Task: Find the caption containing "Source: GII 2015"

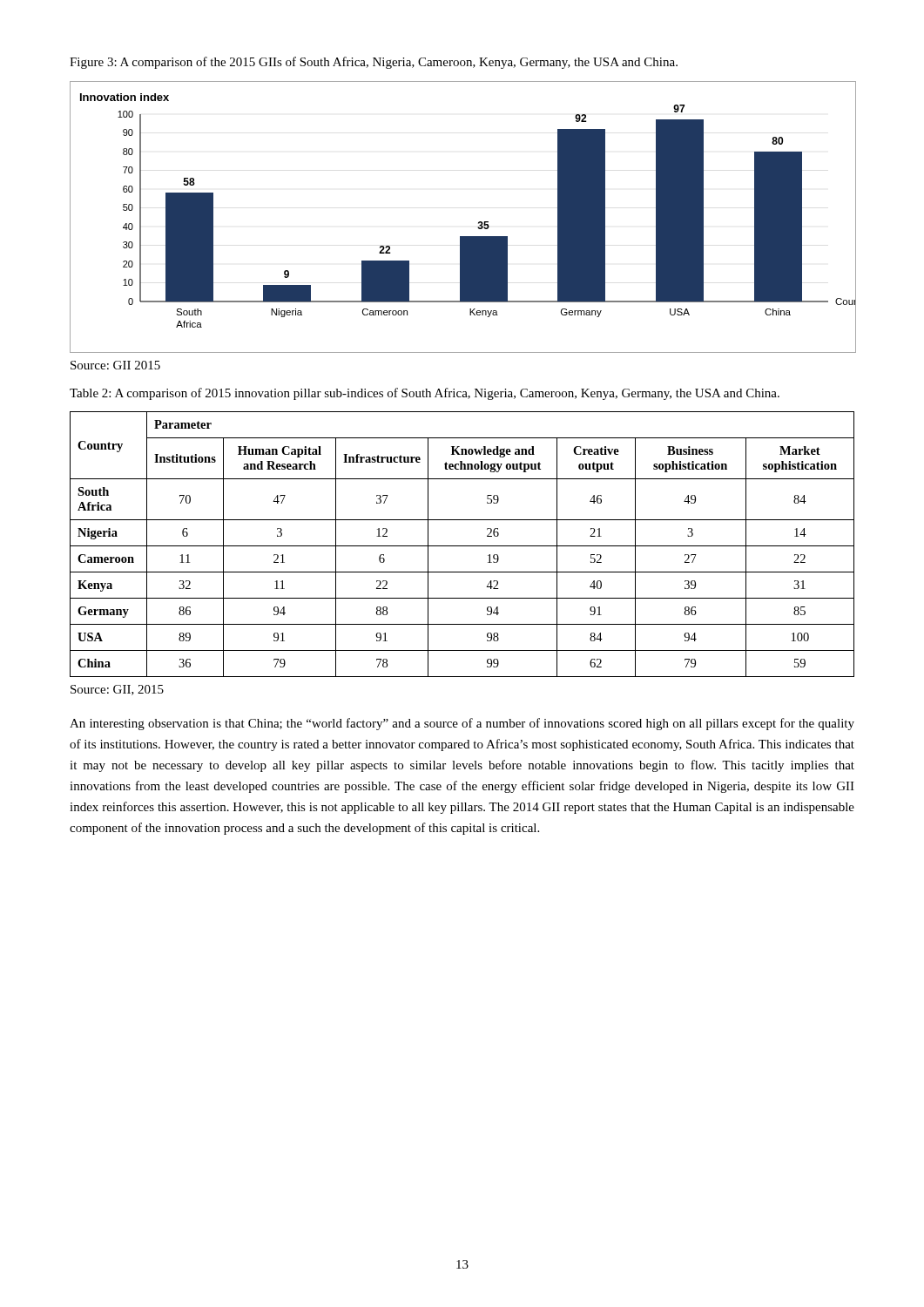Action: [115, 365]
